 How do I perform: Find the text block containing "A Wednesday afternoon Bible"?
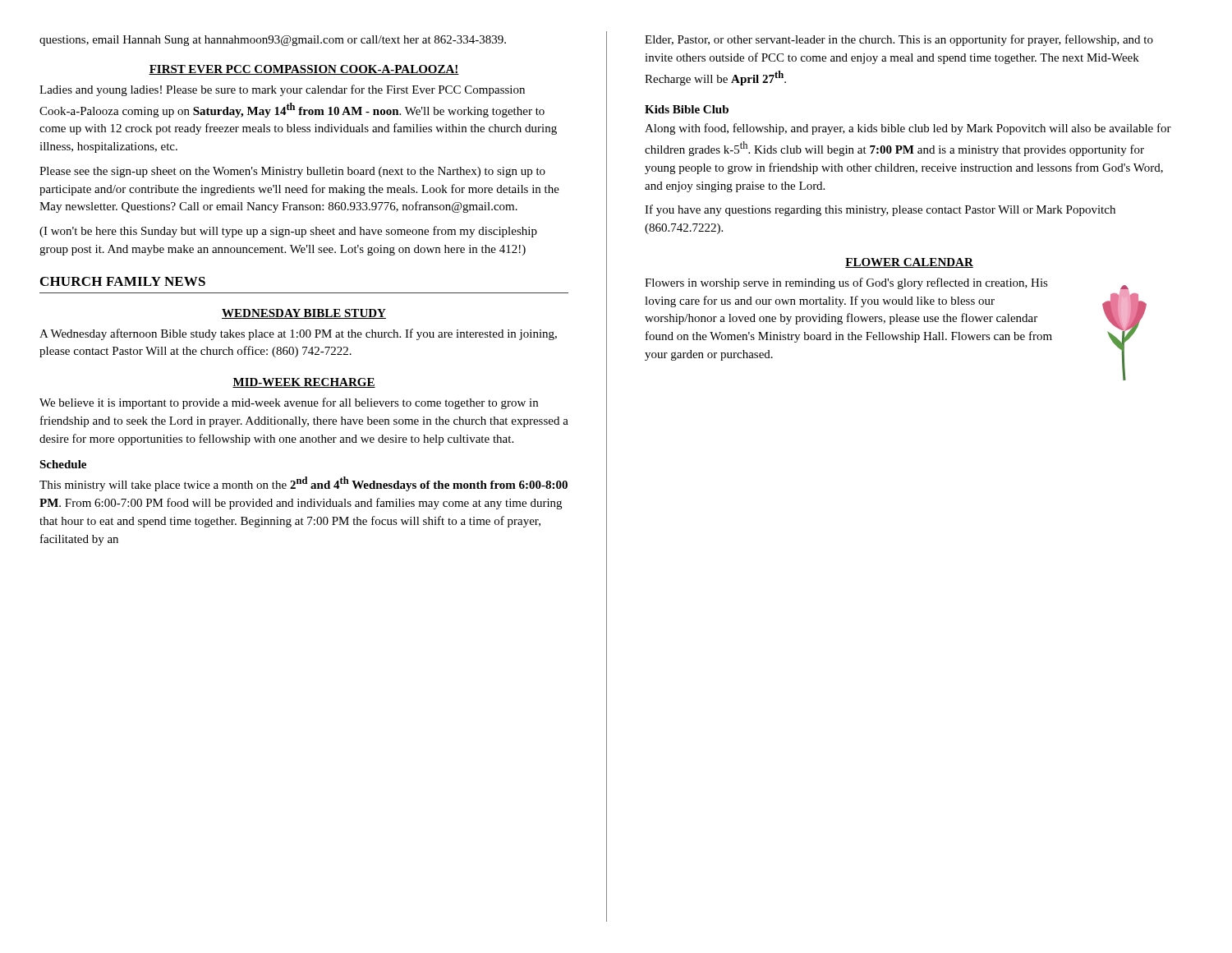coord(304,343)
